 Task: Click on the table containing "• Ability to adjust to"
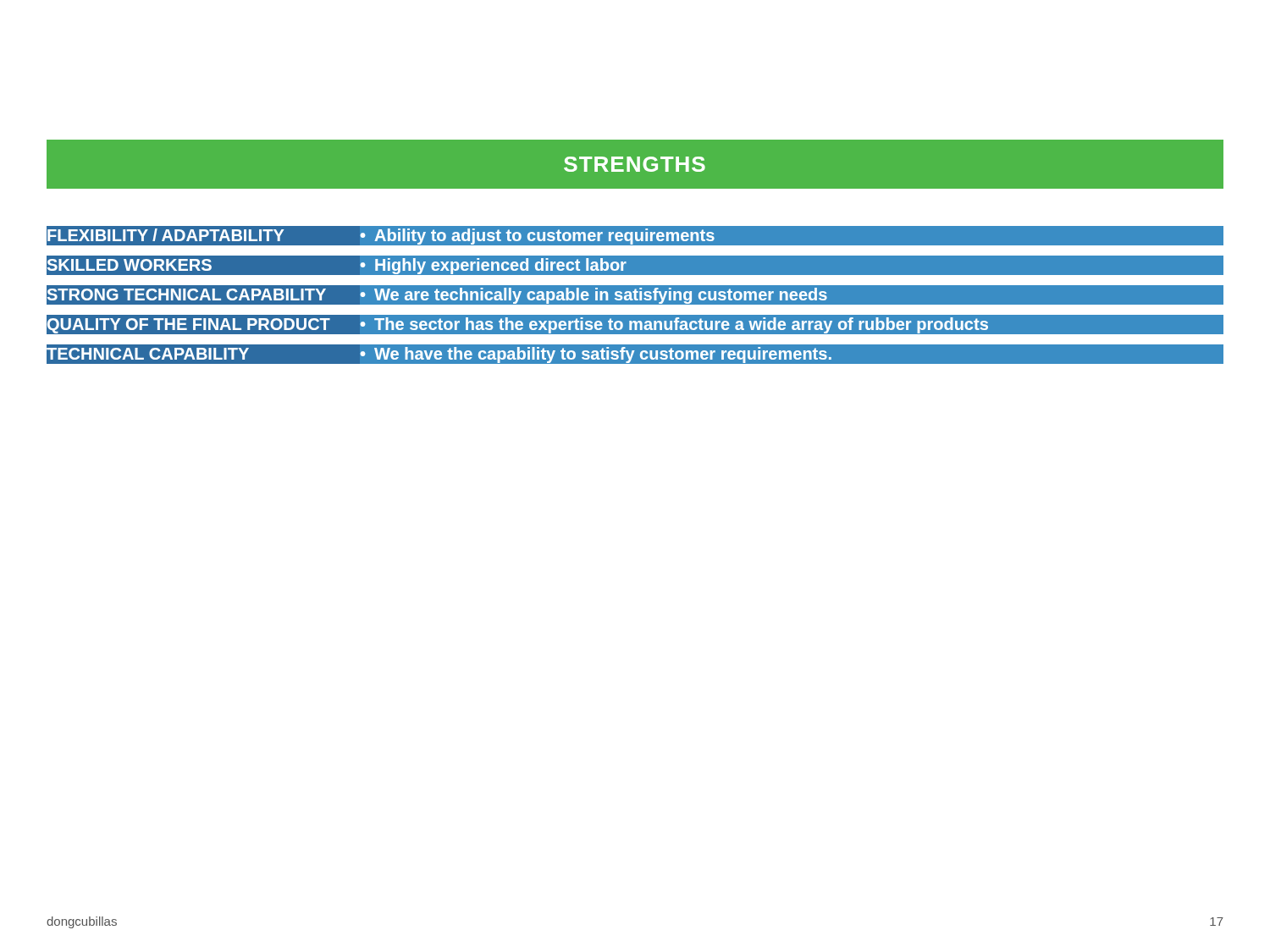[x=635, y=295]
